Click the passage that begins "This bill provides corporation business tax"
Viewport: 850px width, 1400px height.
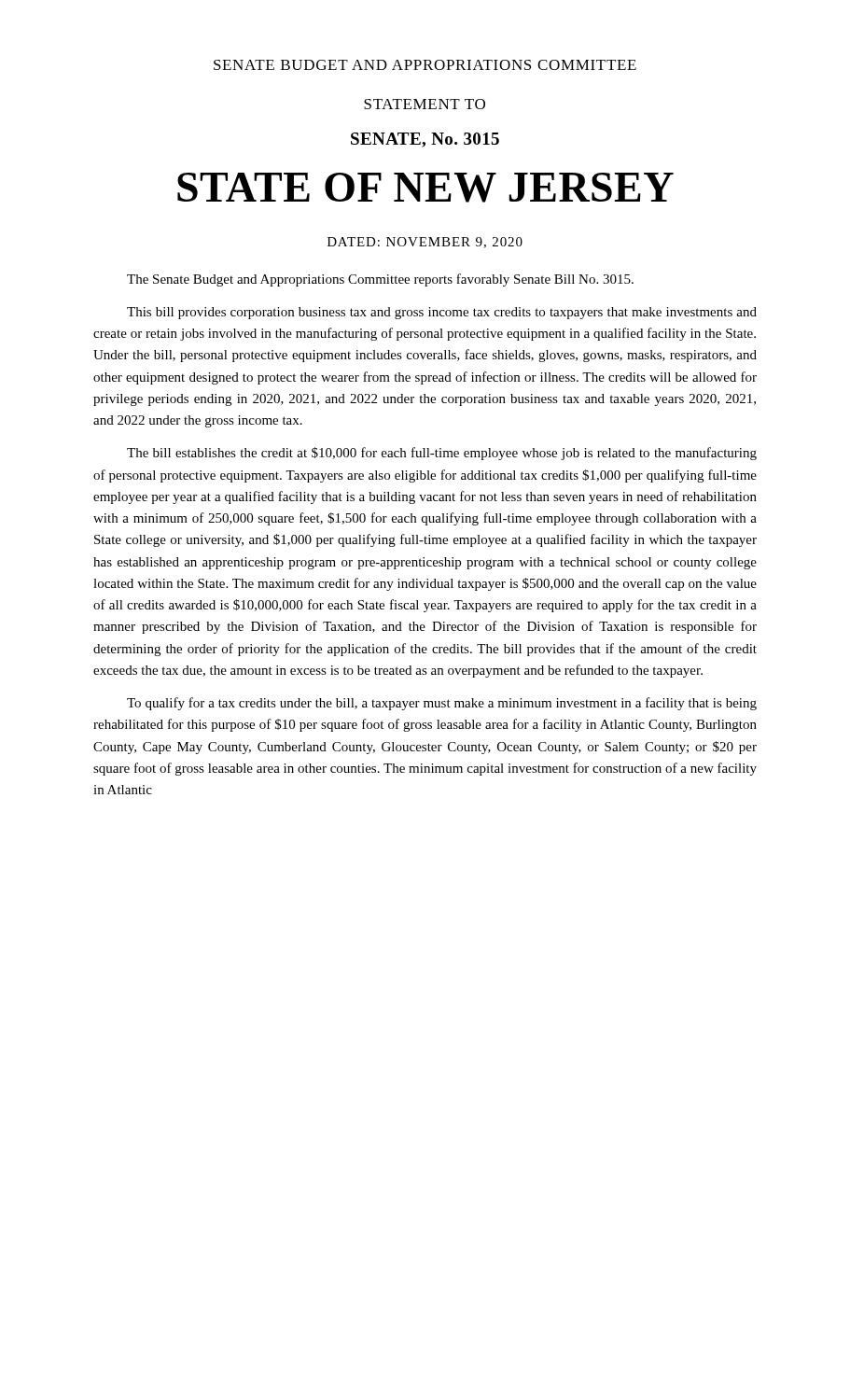coord(425,366)
